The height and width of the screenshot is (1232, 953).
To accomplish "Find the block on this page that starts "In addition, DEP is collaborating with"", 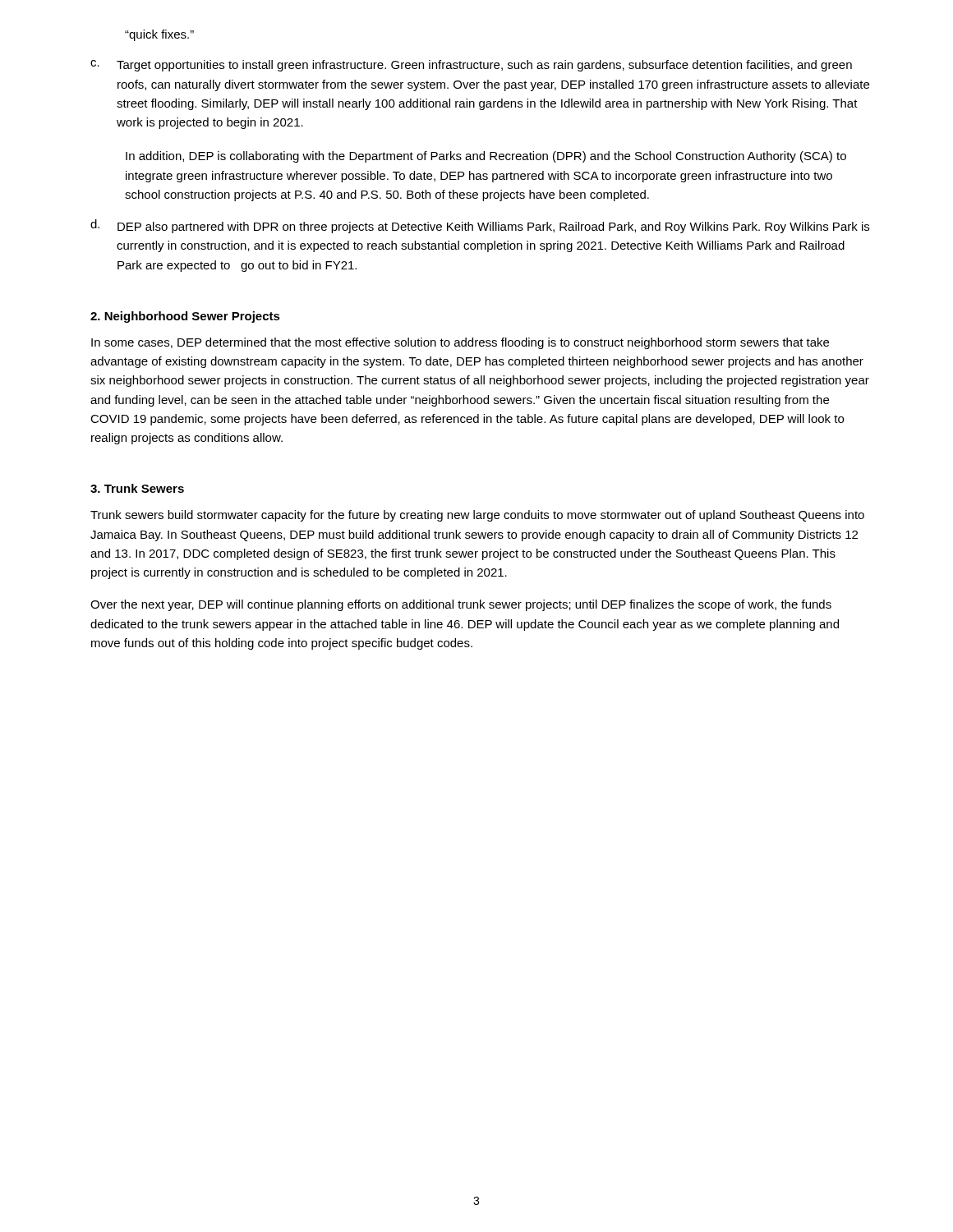I will pos(486,175).
